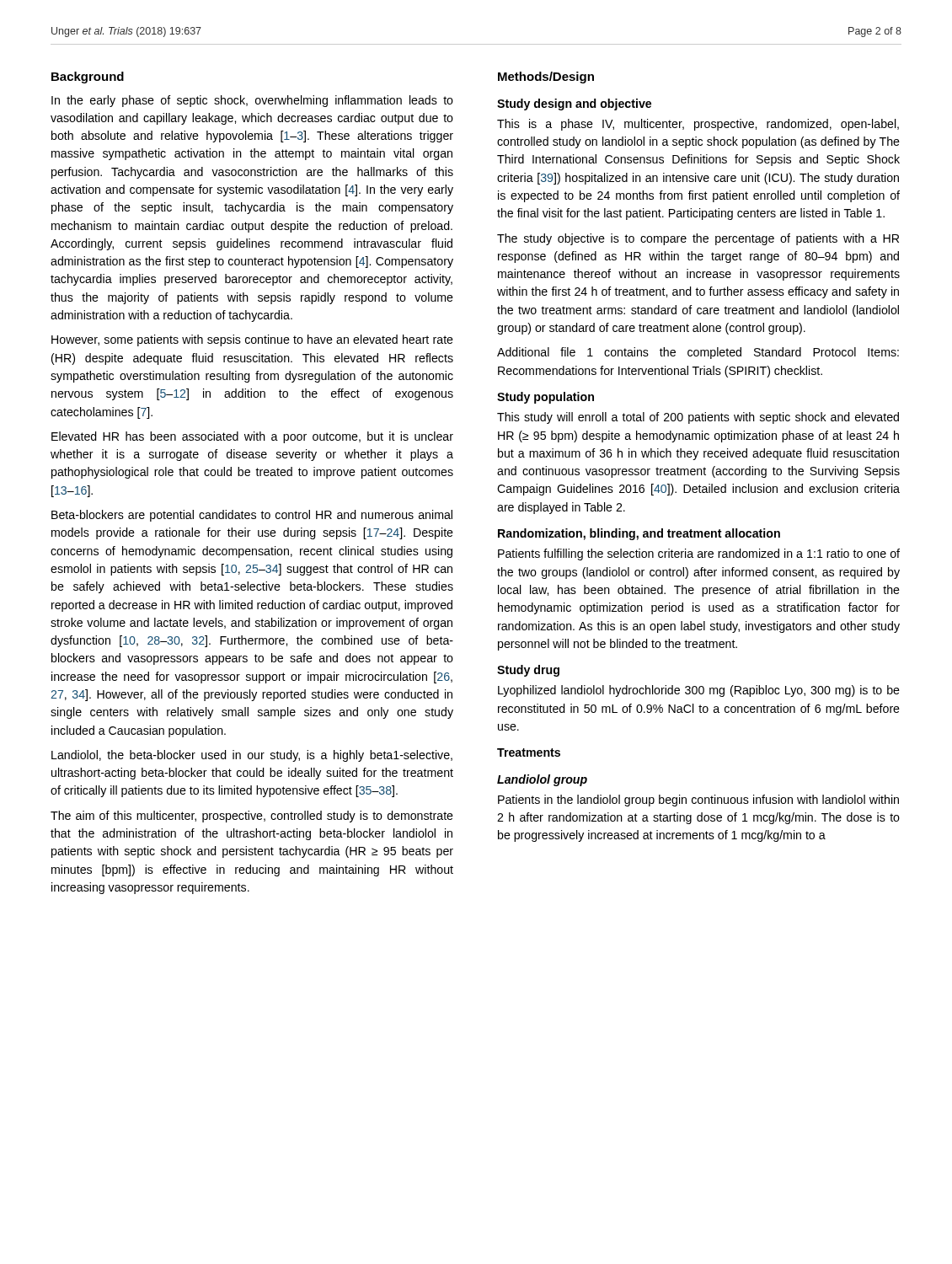Find "Landiolol group" on this page
Screen dimensions: 1264x952
click(542, 780)
